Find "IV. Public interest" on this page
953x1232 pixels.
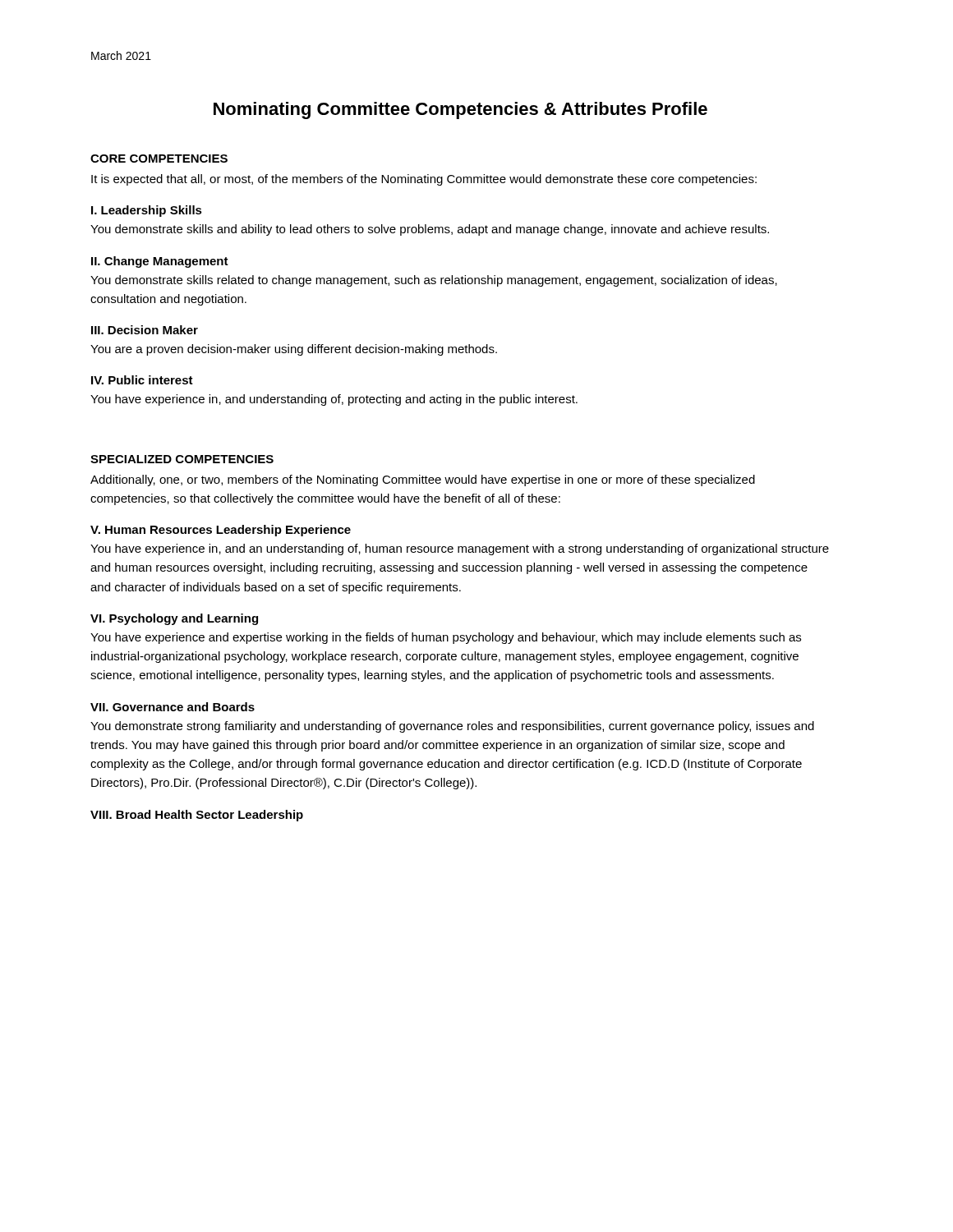(x=142, y=380)
